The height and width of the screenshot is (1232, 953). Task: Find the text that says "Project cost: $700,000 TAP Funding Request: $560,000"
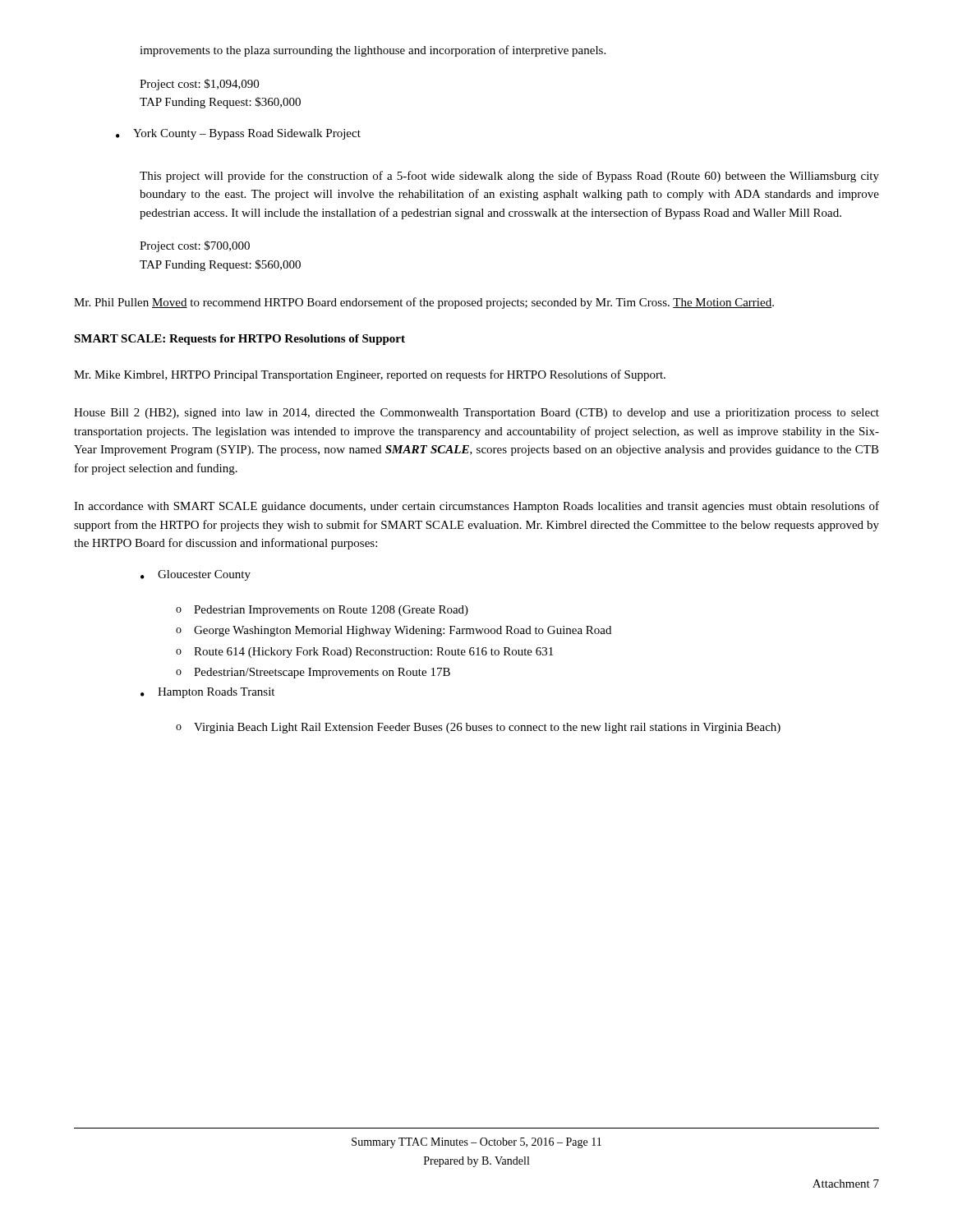point(220,255)
